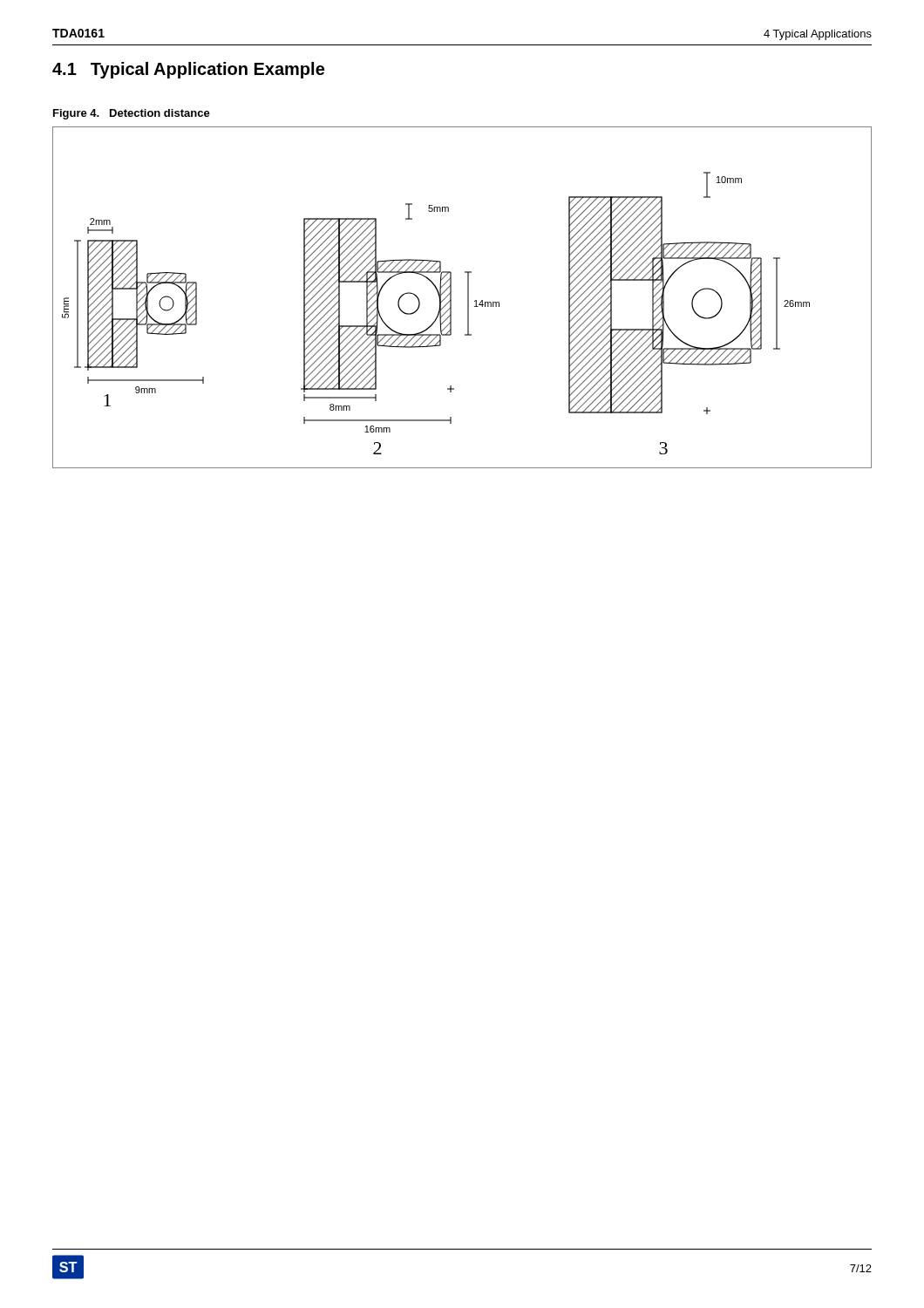Find the engineering diagram
Viewport: 924px width, 1308px height.
tap(462, 297)
